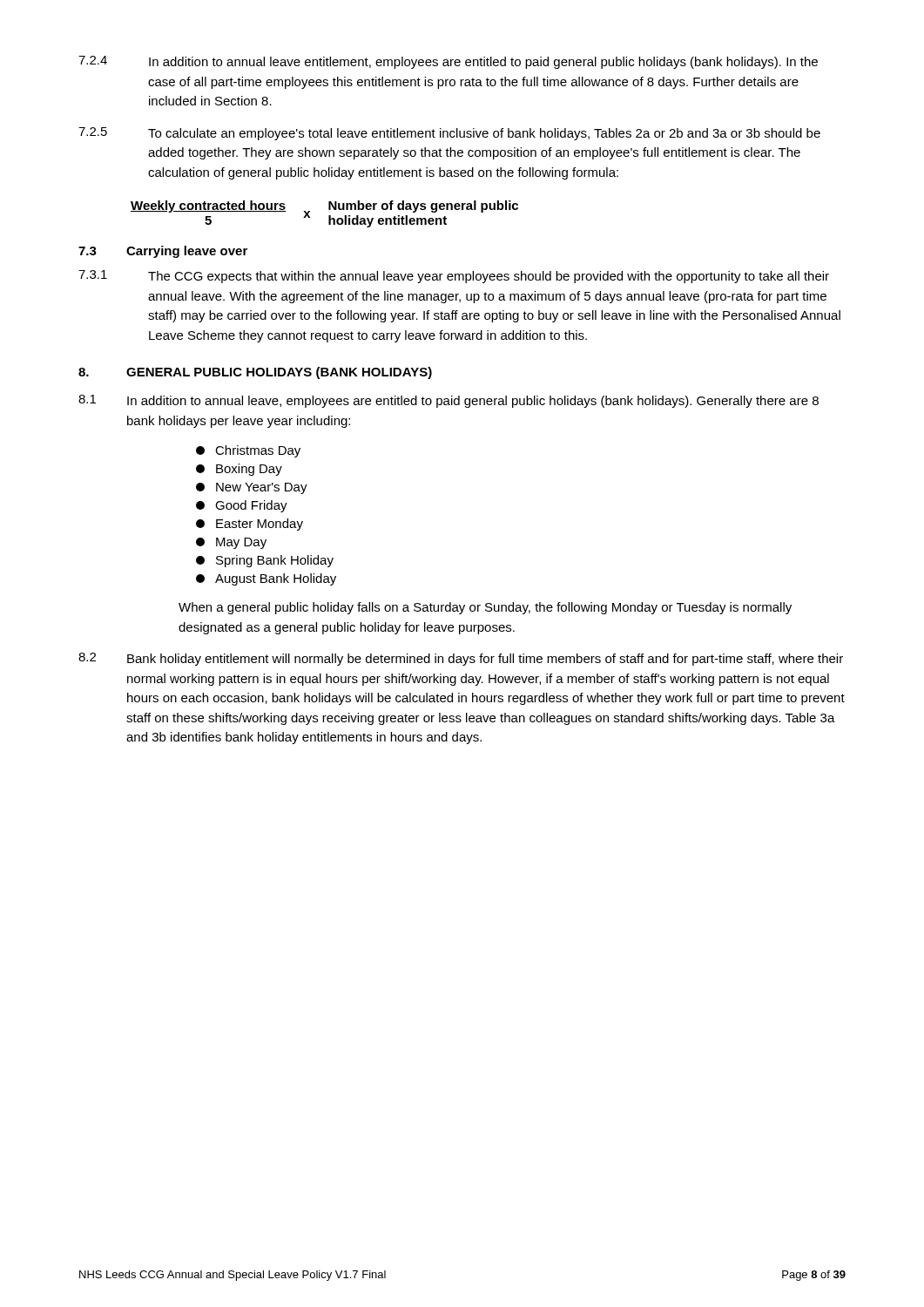The image size is (924, 1307).
Task: Select the text block starting "1 In addition to"
Action: [462, 411]
